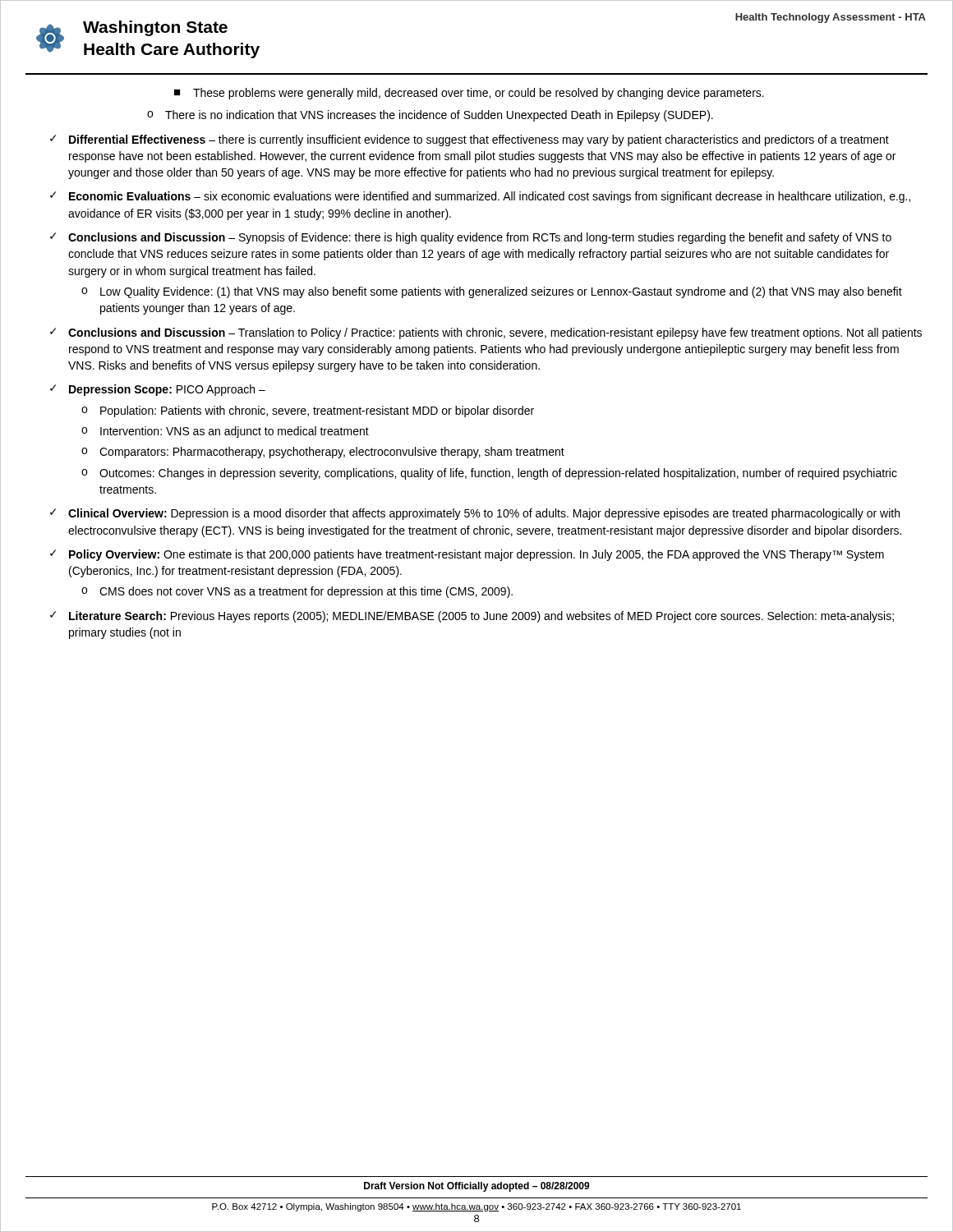Point to the text starting "✓ Differential Effectiveness – there"

[x=488, y=156]
